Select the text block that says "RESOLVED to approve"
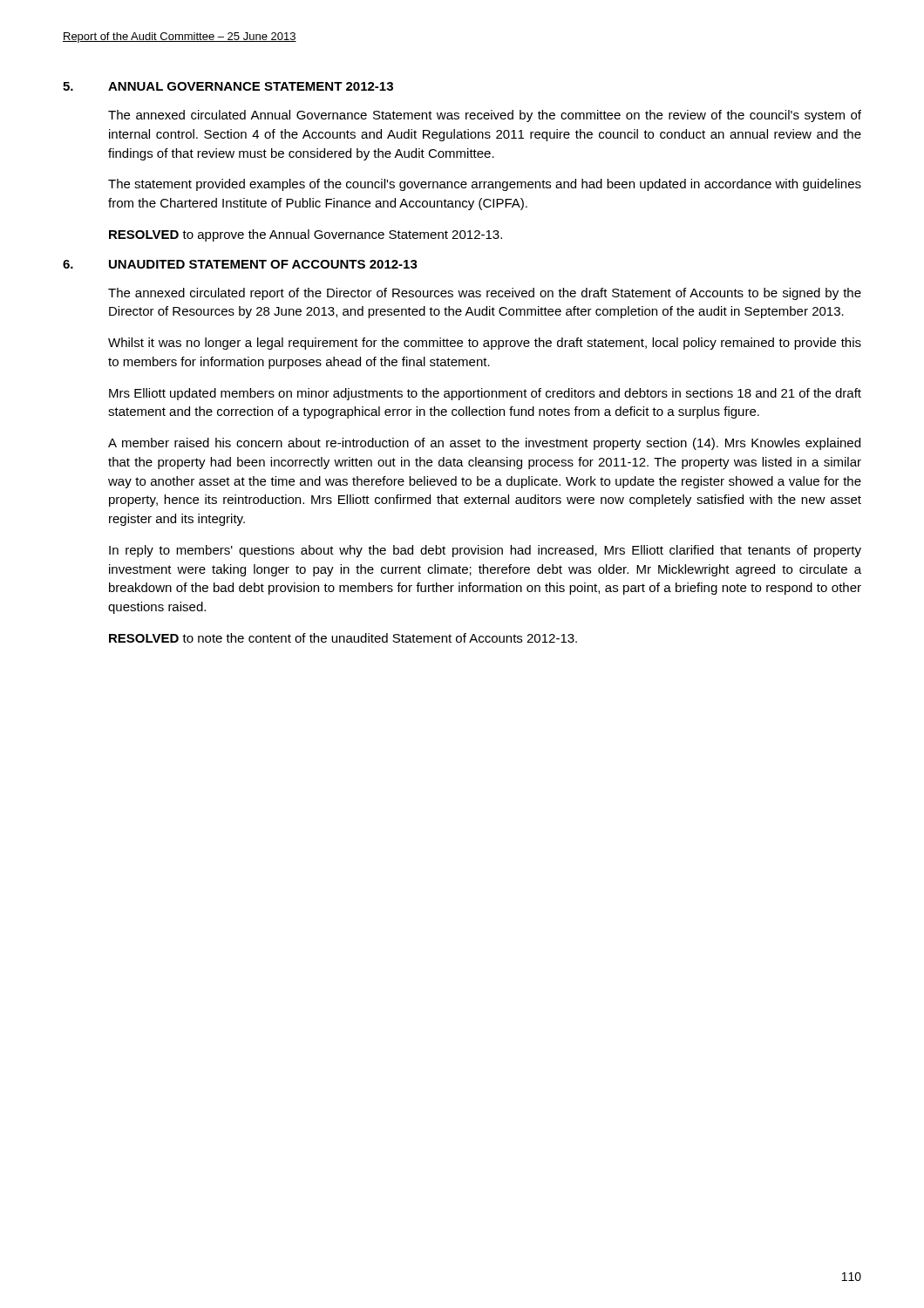 tap(485, 234)
